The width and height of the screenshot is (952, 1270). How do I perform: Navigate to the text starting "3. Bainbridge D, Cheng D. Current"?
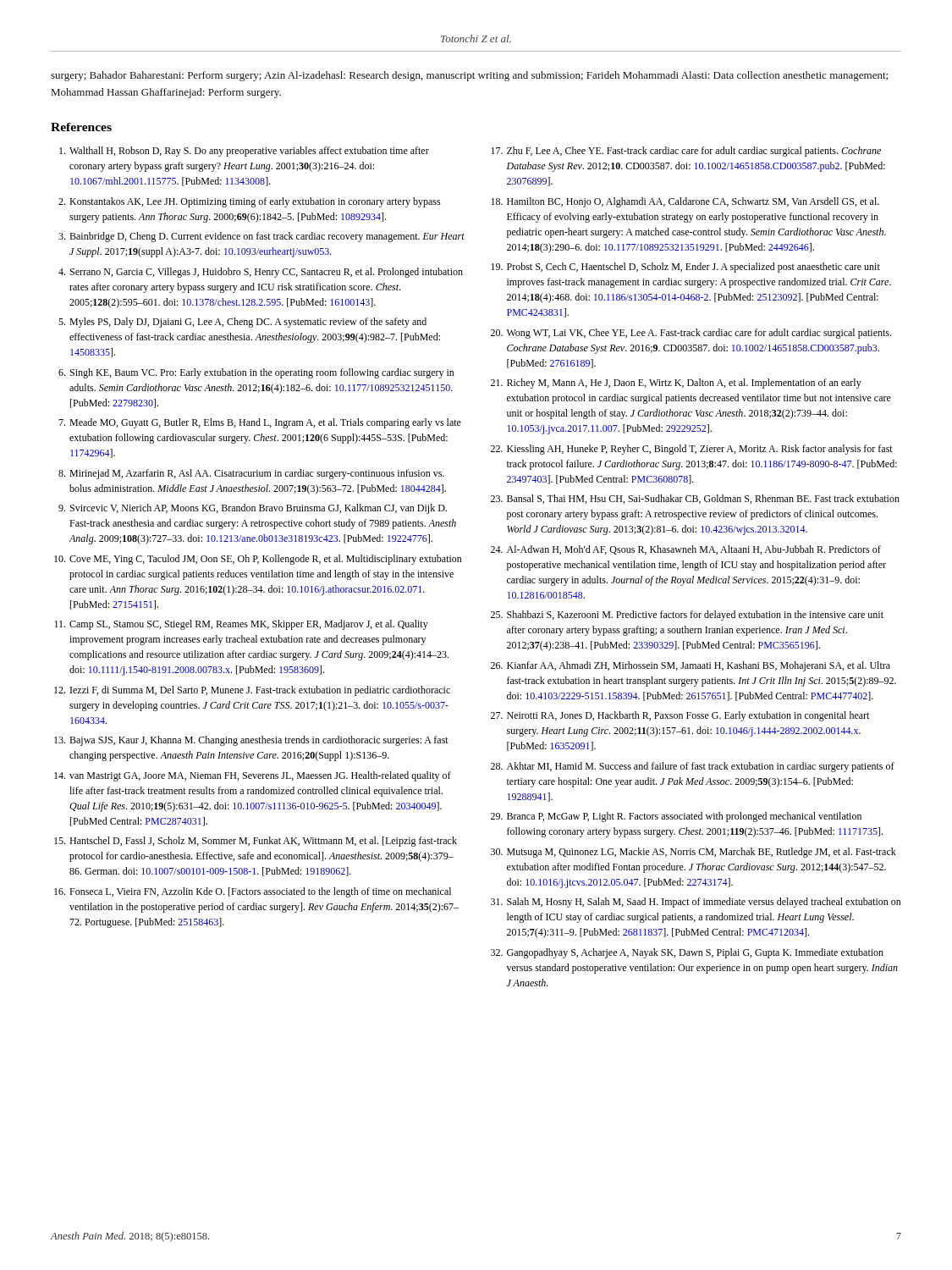pos(257,244)
